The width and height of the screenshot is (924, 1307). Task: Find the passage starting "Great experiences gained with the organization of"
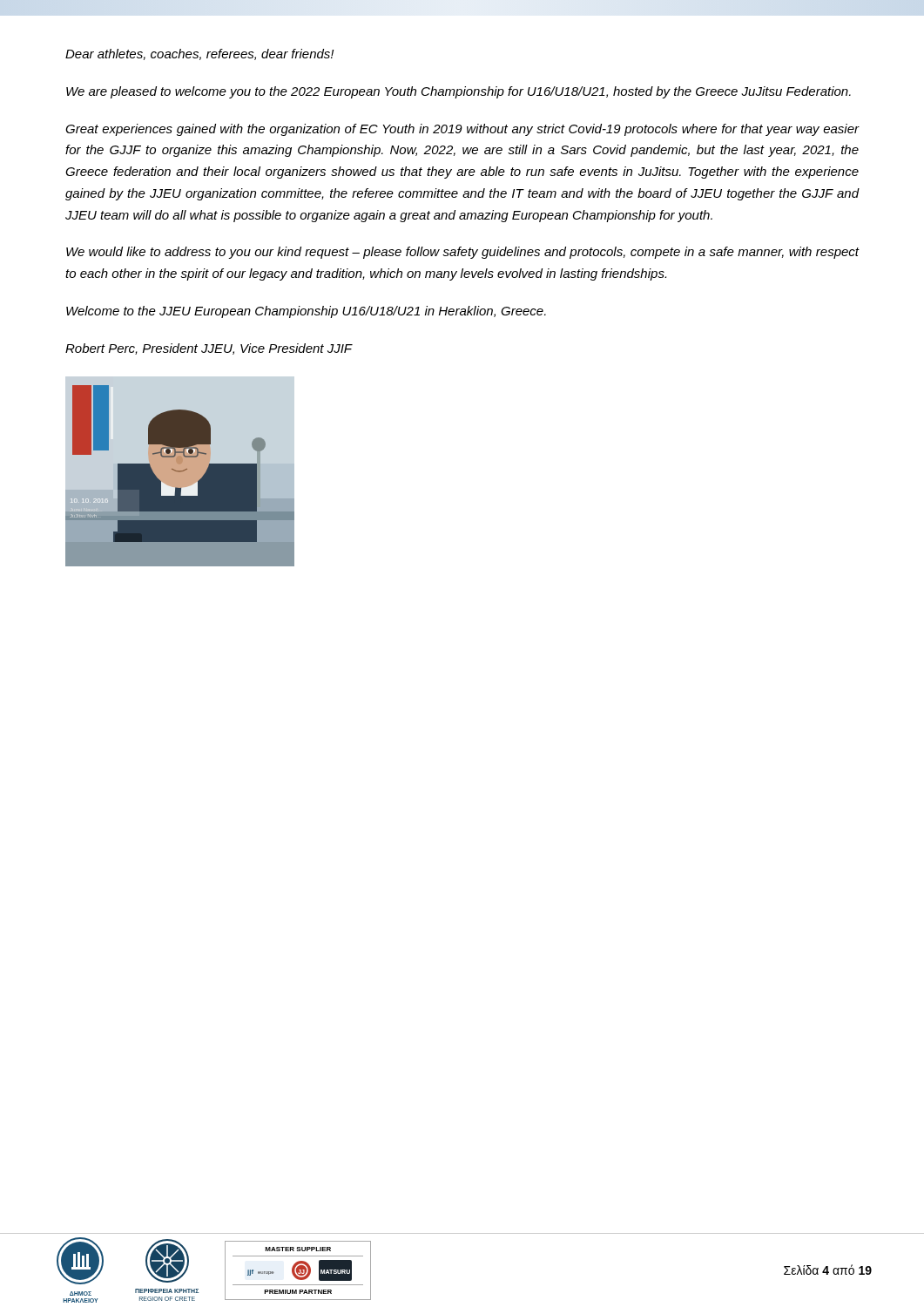[x=462, y=171]
